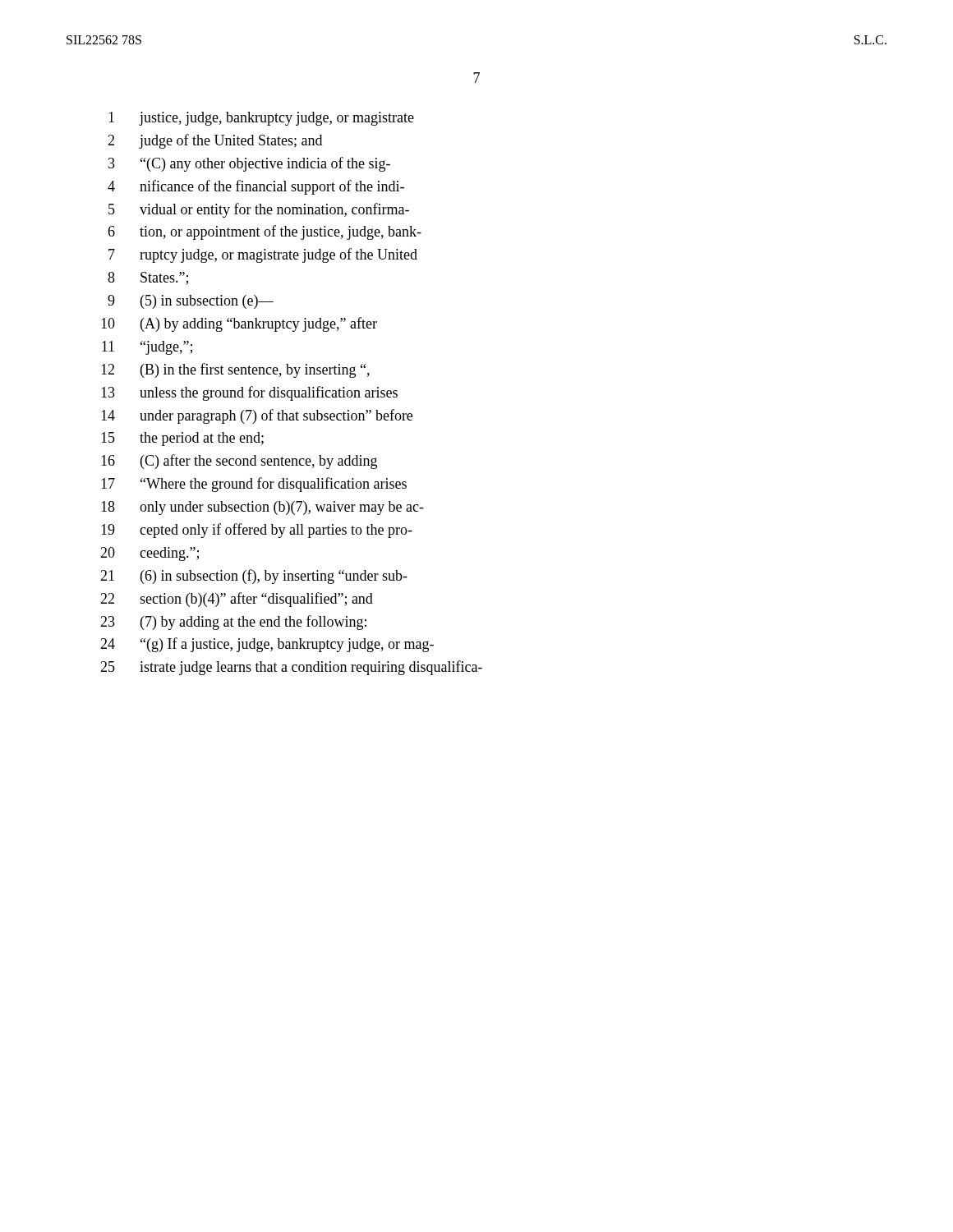Image resolution: width=953 pixels, height=1232 pixels.
Task: Click the passage that begins "10 (A) by"
Action: (239, 324)
